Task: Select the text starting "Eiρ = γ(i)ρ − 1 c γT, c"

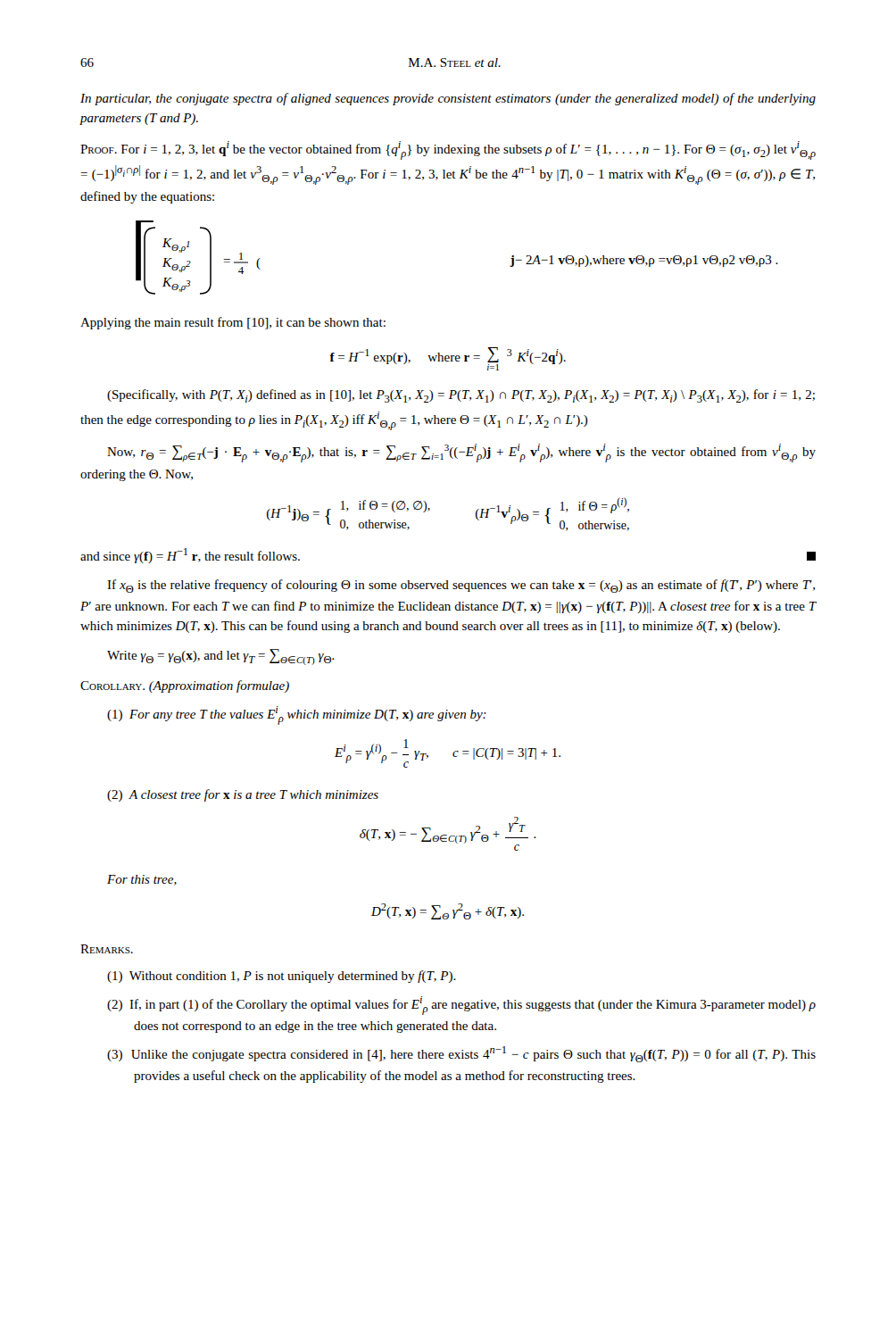Action: pos(448,754)
